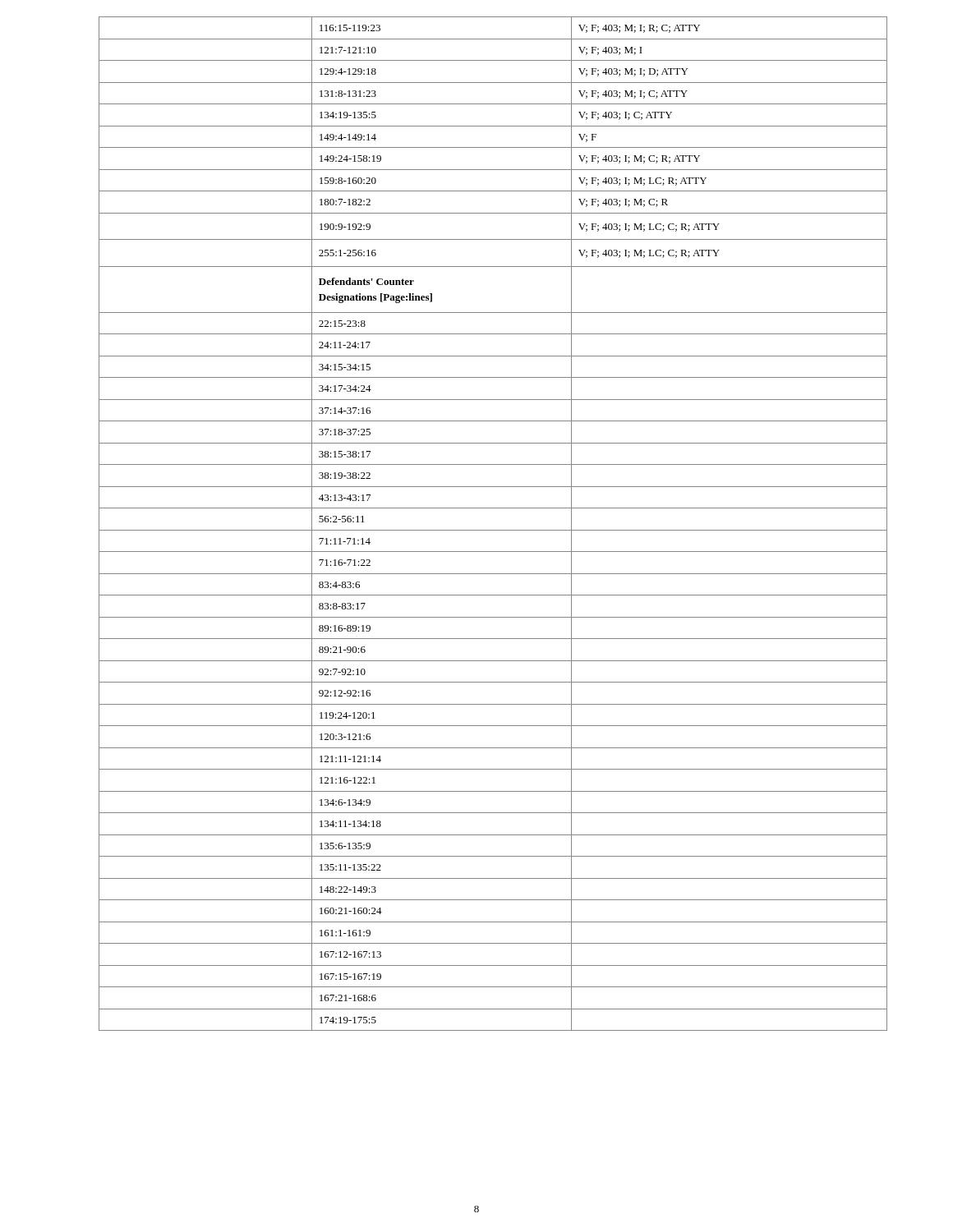
Task: Click a table
Action: (493, 524)
